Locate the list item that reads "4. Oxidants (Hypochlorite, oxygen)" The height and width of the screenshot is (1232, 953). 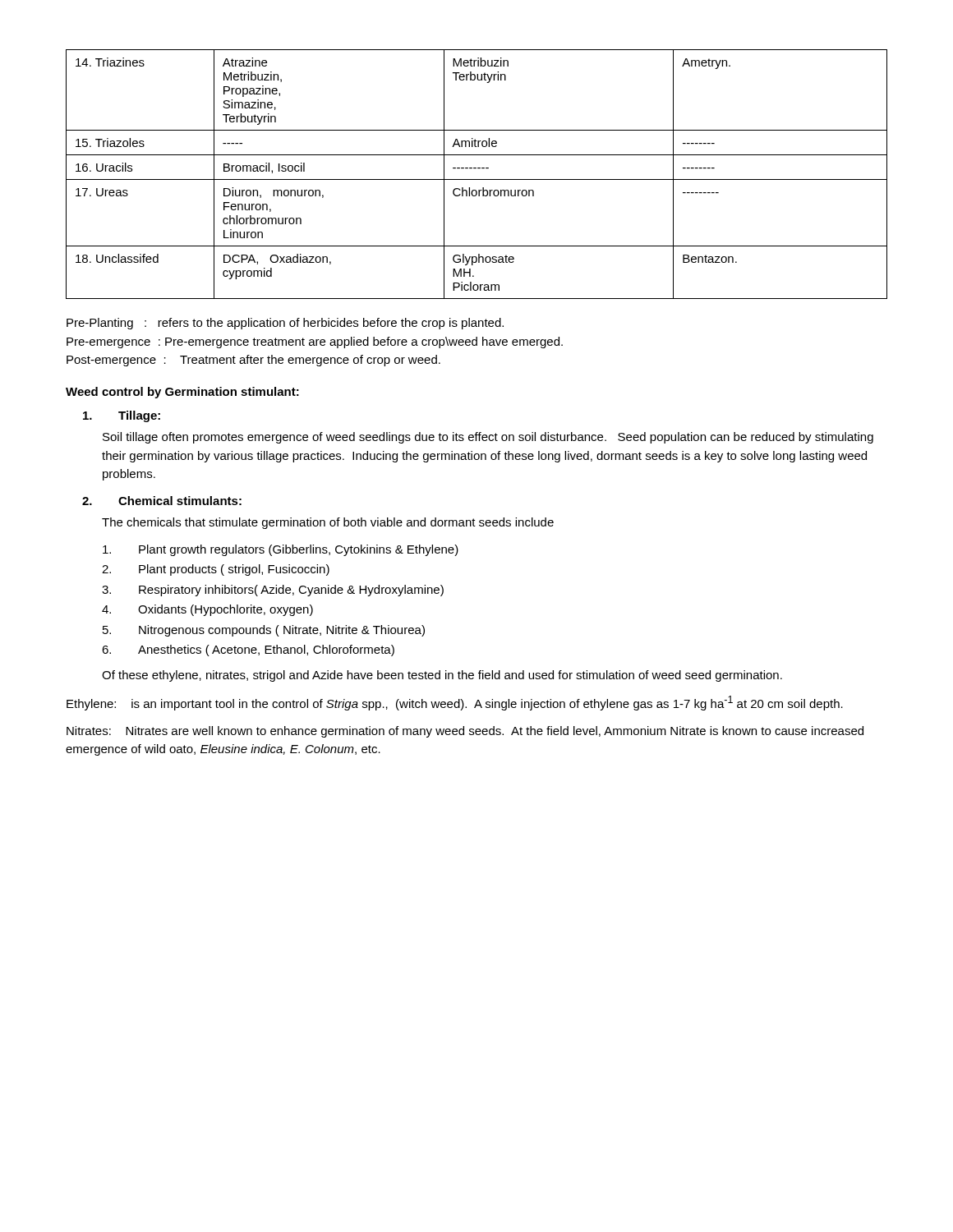coord(207,610)
